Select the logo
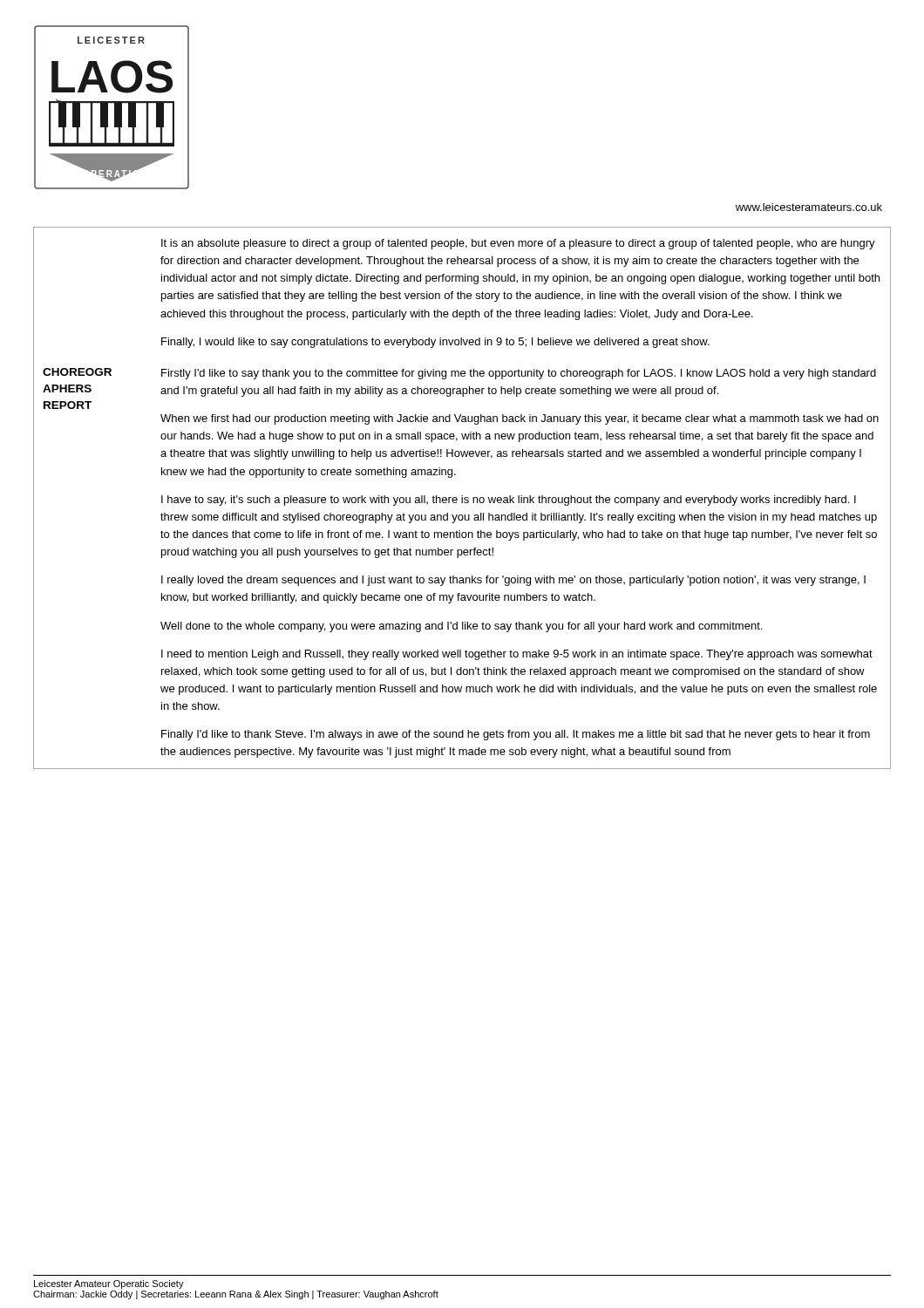Viewport: 924px width, 1308px height. pos(112,107)
